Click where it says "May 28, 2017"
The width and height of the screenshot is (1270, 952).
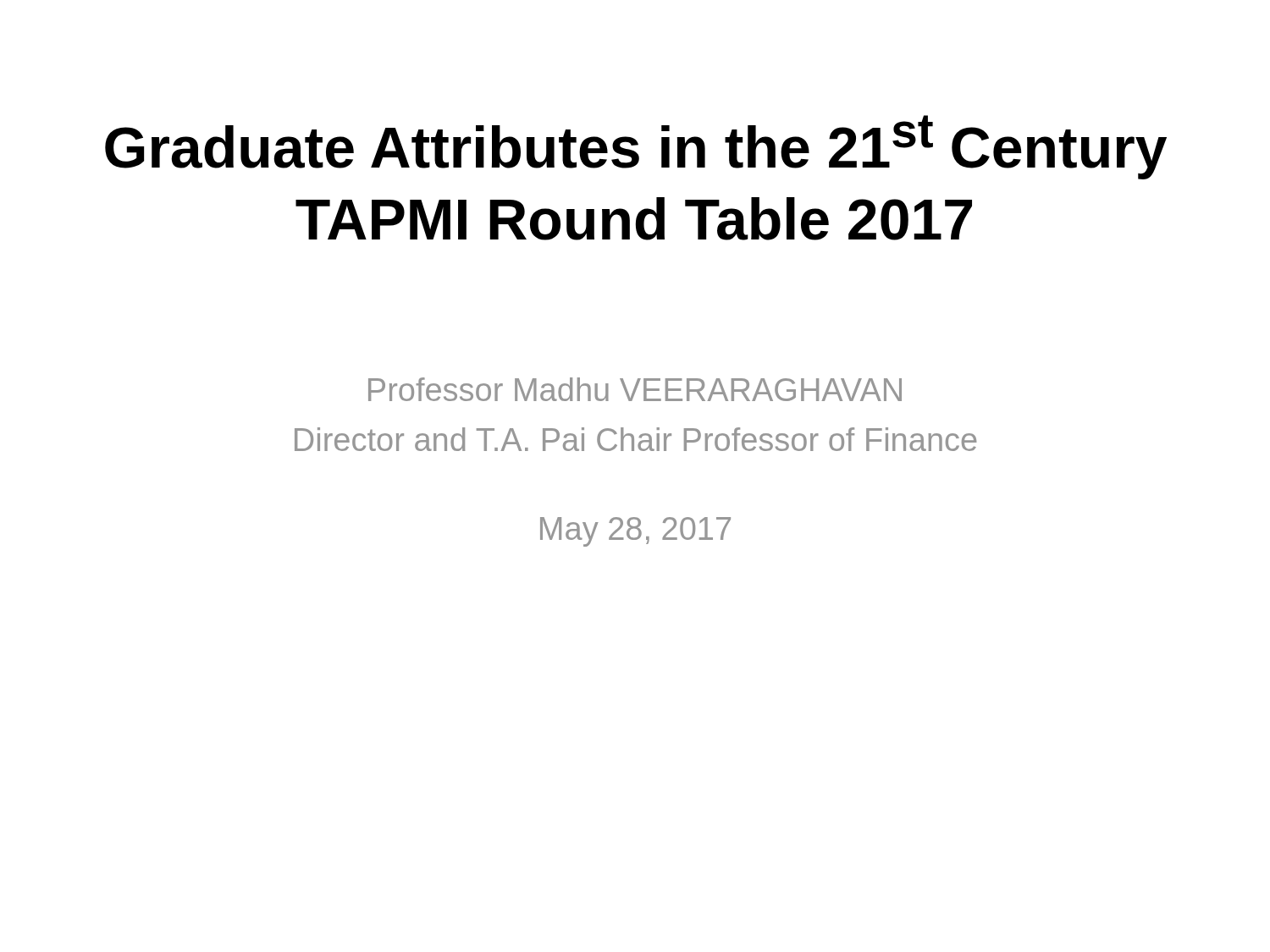[x=635, y=530]
